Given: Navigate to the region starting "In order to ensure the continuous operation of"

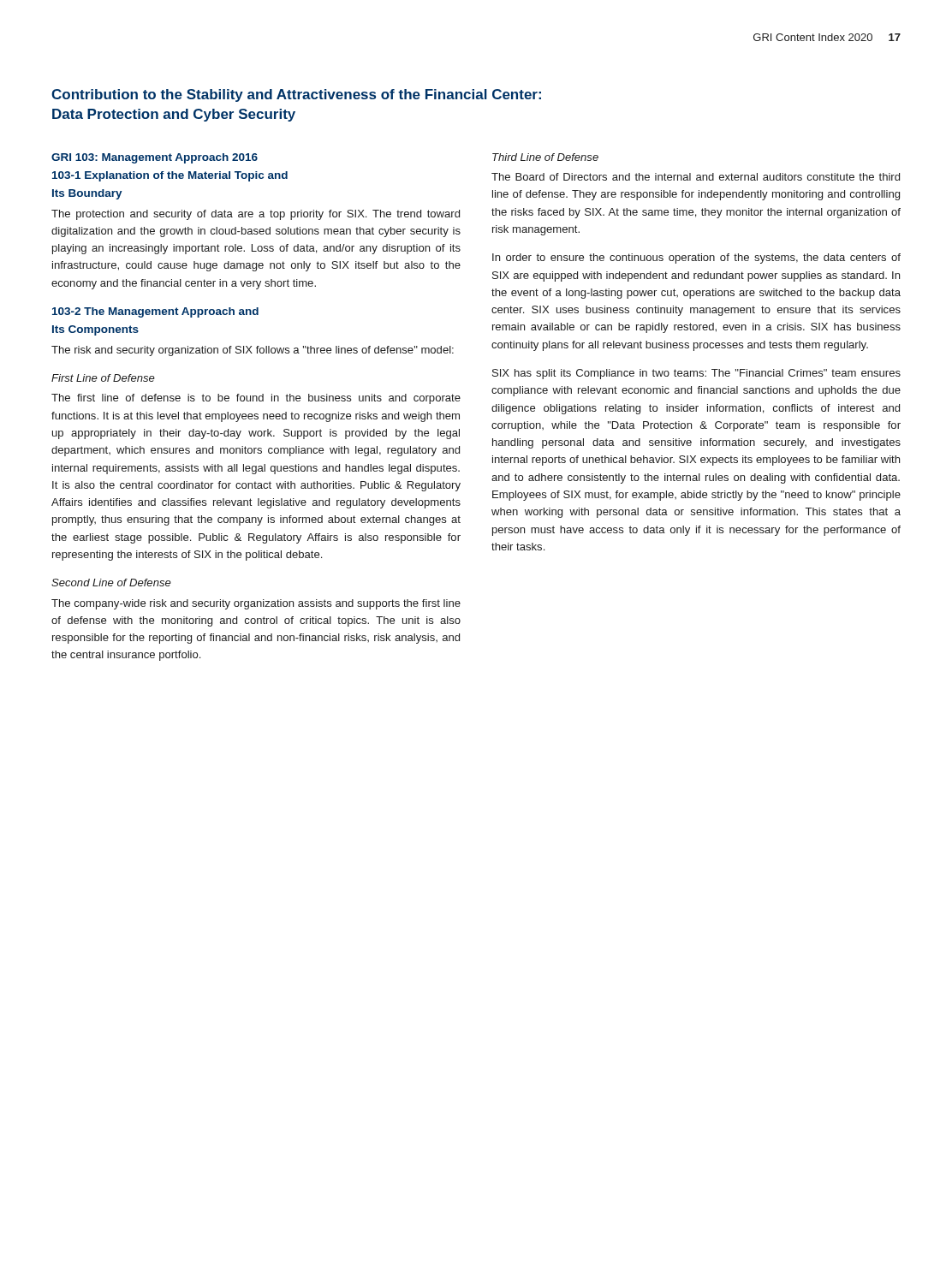Looking at the screenshot, I should pyautogui.click(x=696, y=301).
